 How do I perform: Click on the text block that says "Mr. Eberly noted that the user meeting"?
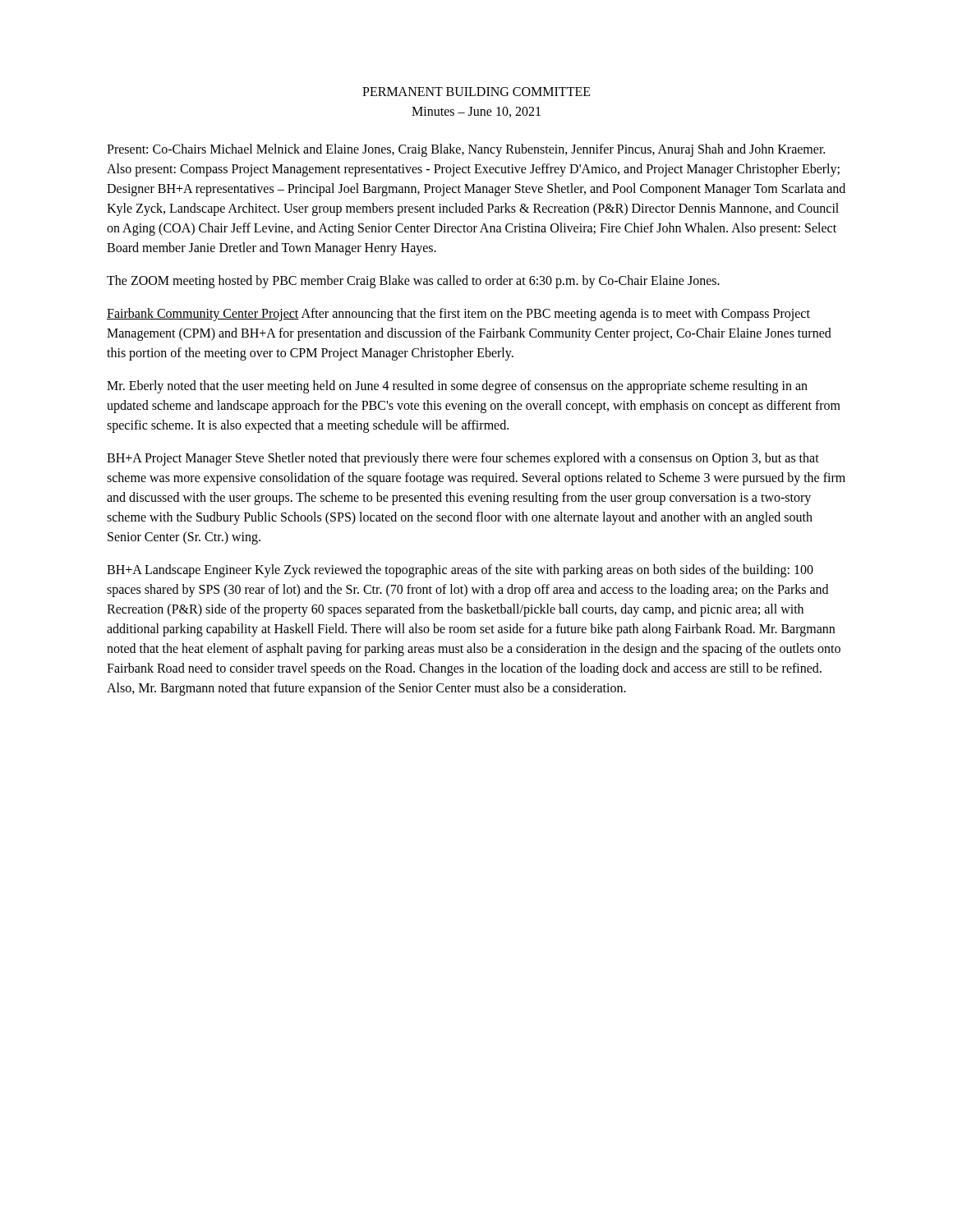click(474, 405)
